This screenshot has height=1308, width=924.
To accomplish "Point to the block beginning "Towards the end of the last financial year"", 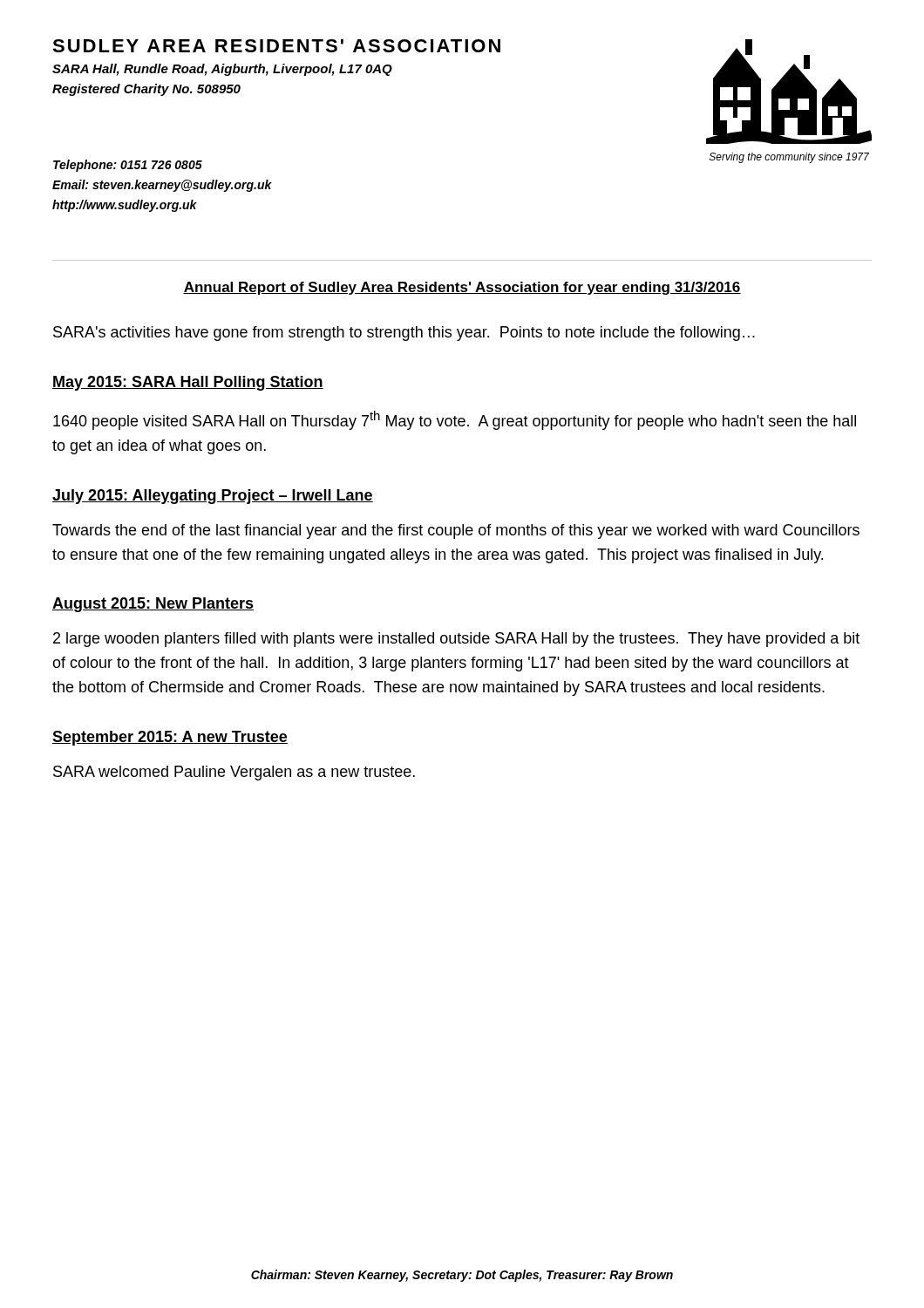I will coord(456,542).
